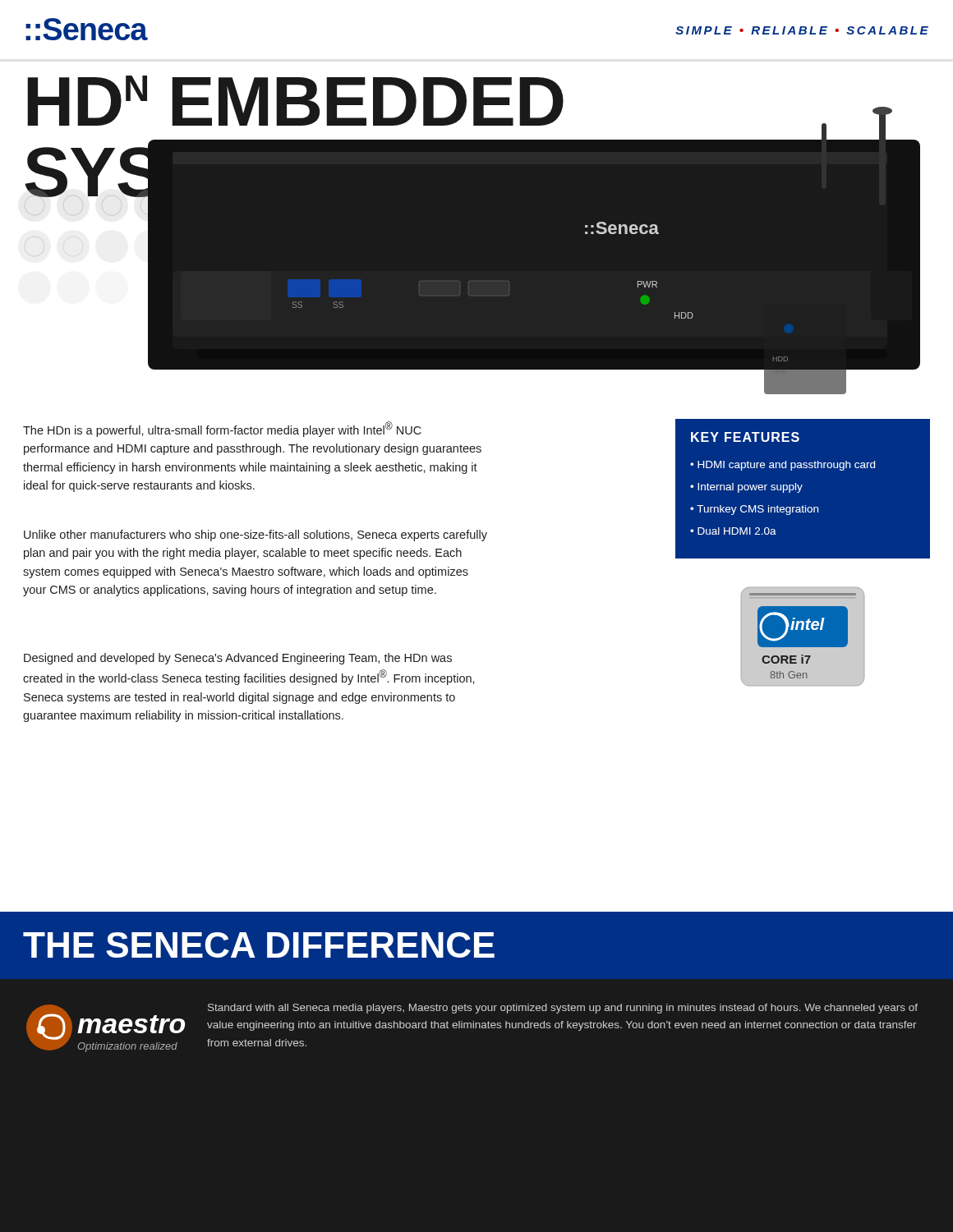Find the element starting "• HDMI capture and passthrough"
The height and width of the screenshot is (1232, 953).
[x=783, y=464]
